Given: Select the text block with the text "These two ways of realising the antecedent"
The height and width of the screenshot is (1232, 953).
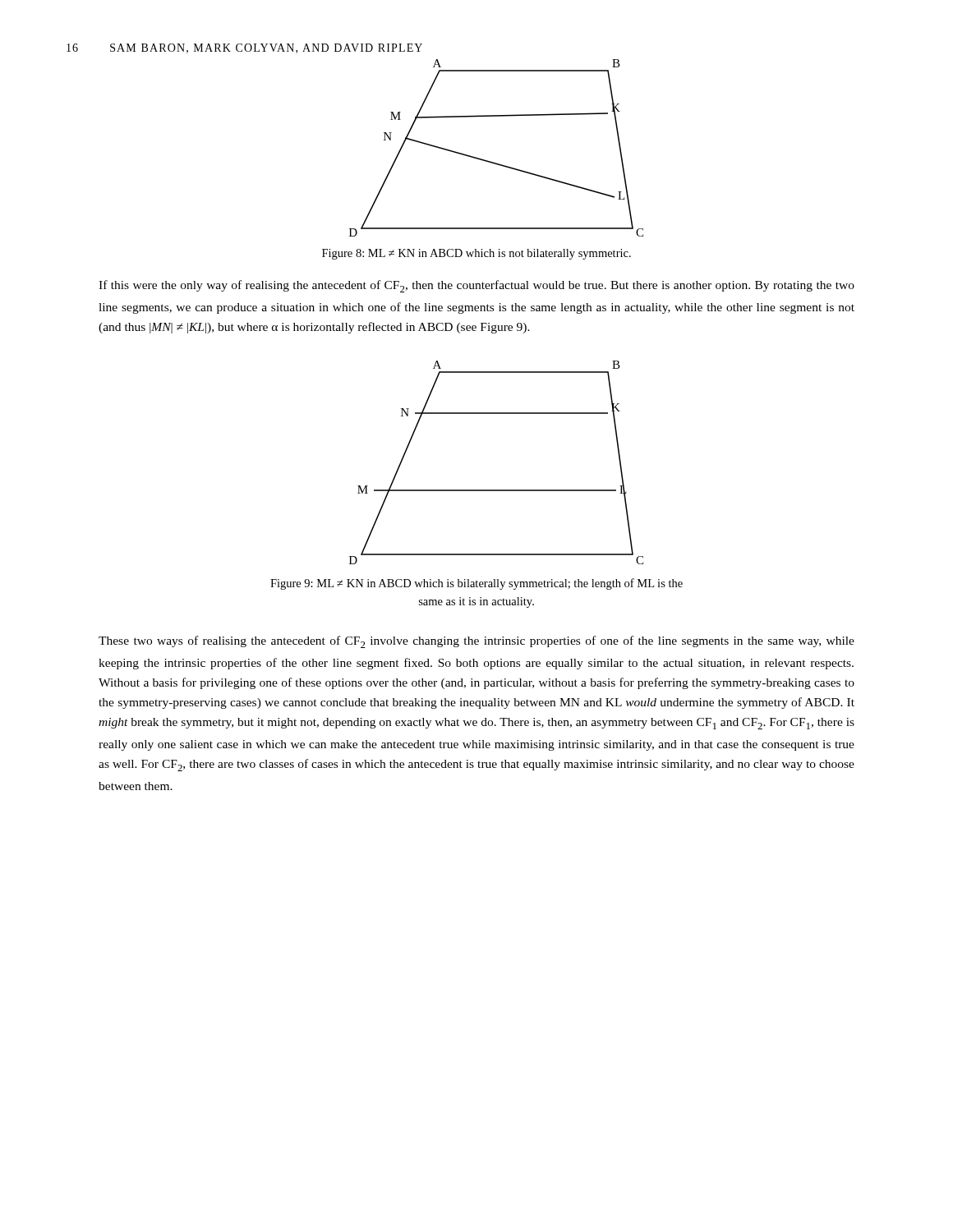Looking at the screenshot, I should tap(476, 713).
